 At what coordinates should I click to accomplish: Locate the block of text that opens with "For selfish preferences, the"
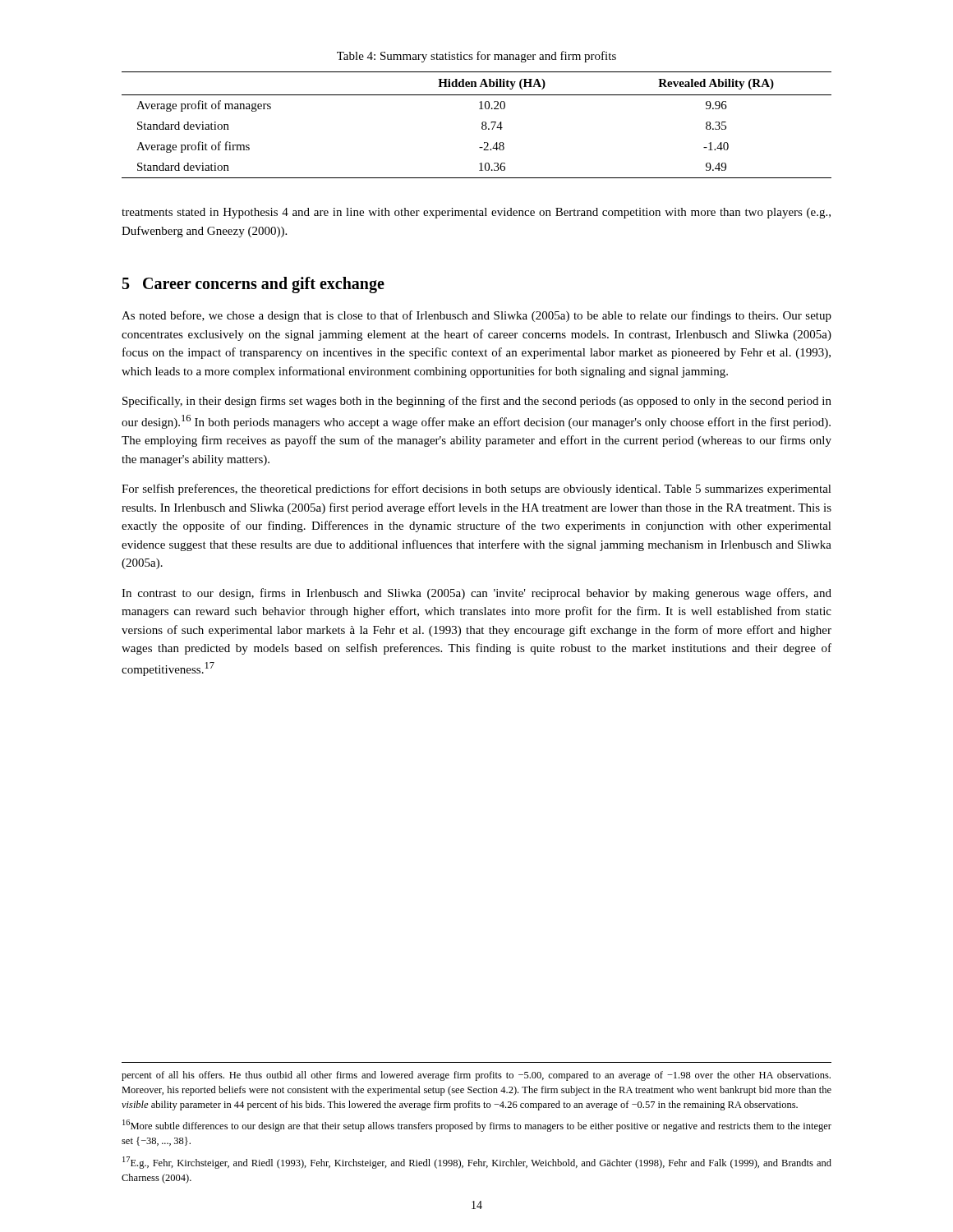(x=476, y=526)
